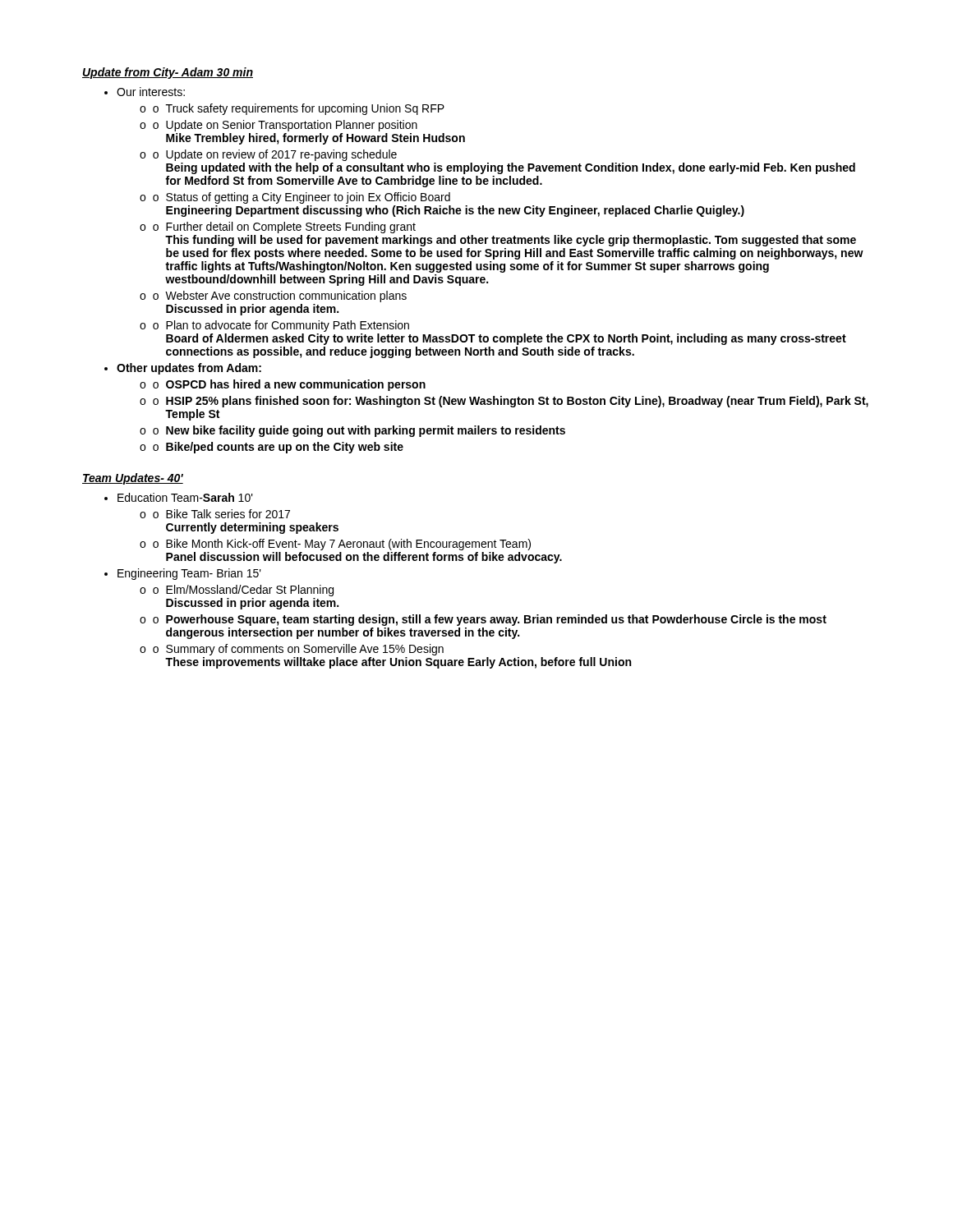
Task: Point to the block starting "Team Updates- 40'"
Action: (x=133, y=478)
